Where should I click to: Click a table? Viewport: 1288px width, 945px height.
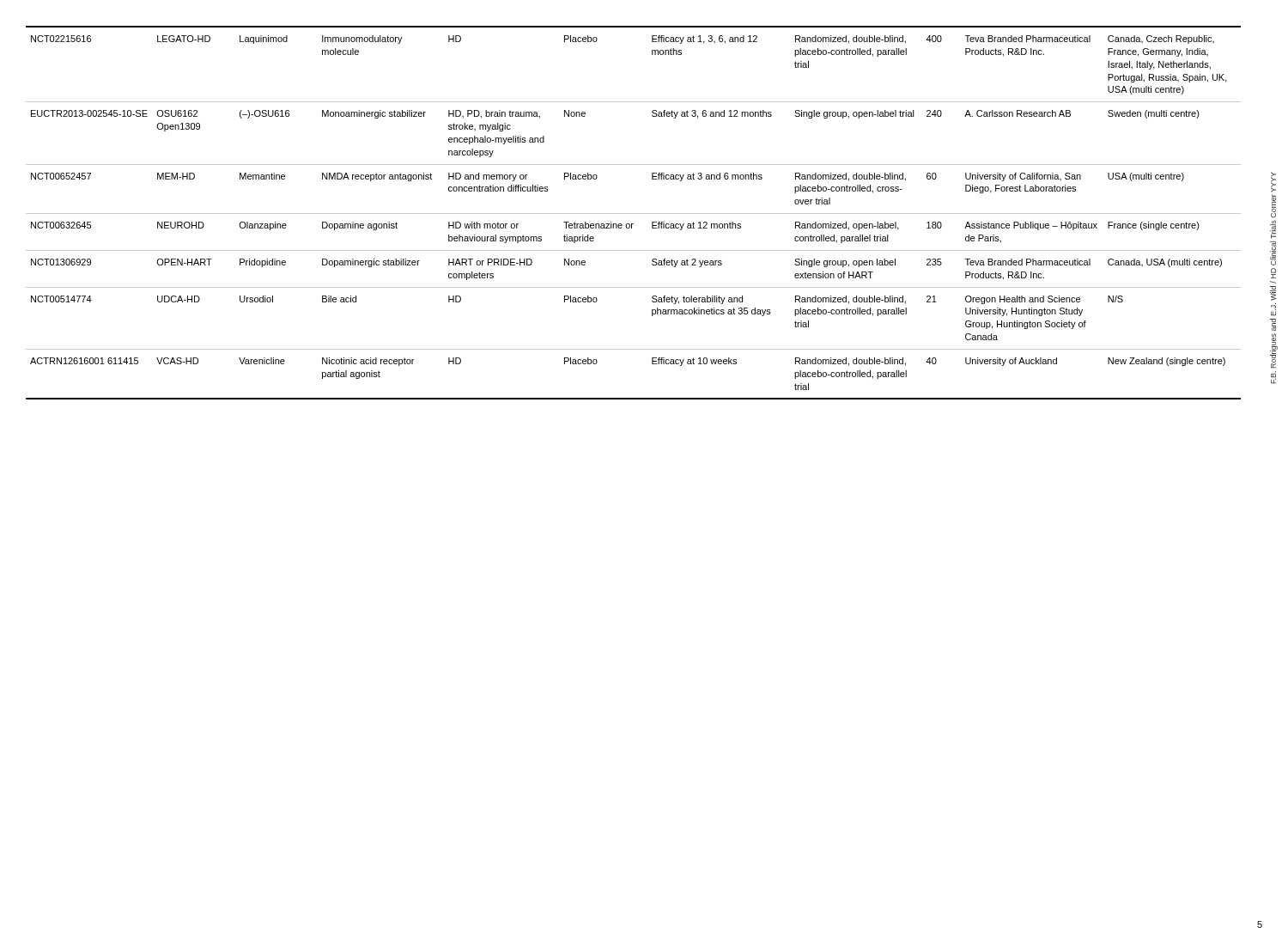pos(633,468)
